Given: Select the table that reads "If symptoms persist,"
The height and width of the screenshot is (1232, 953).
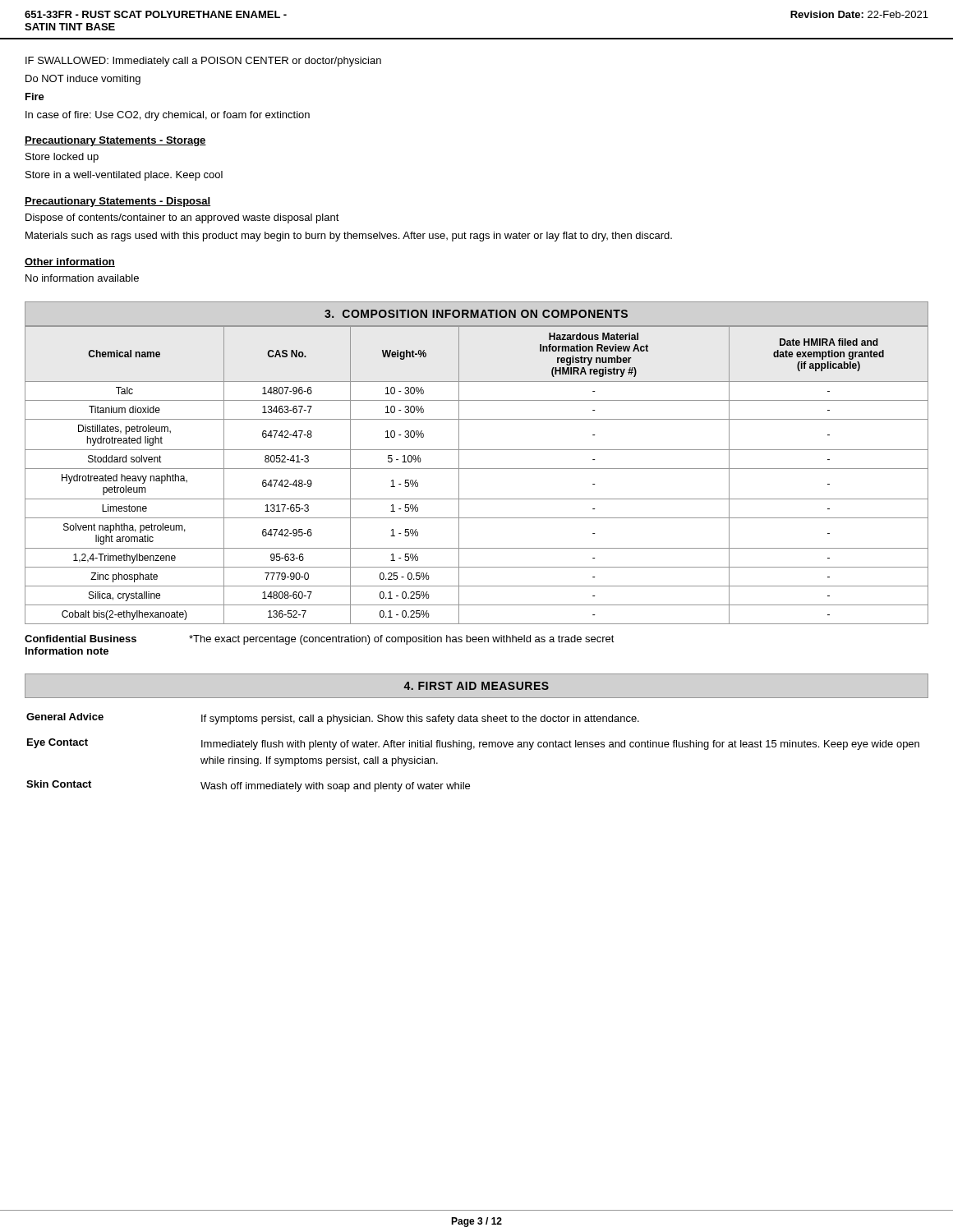Looking at the screenshot, I should (x=476, y=752).
